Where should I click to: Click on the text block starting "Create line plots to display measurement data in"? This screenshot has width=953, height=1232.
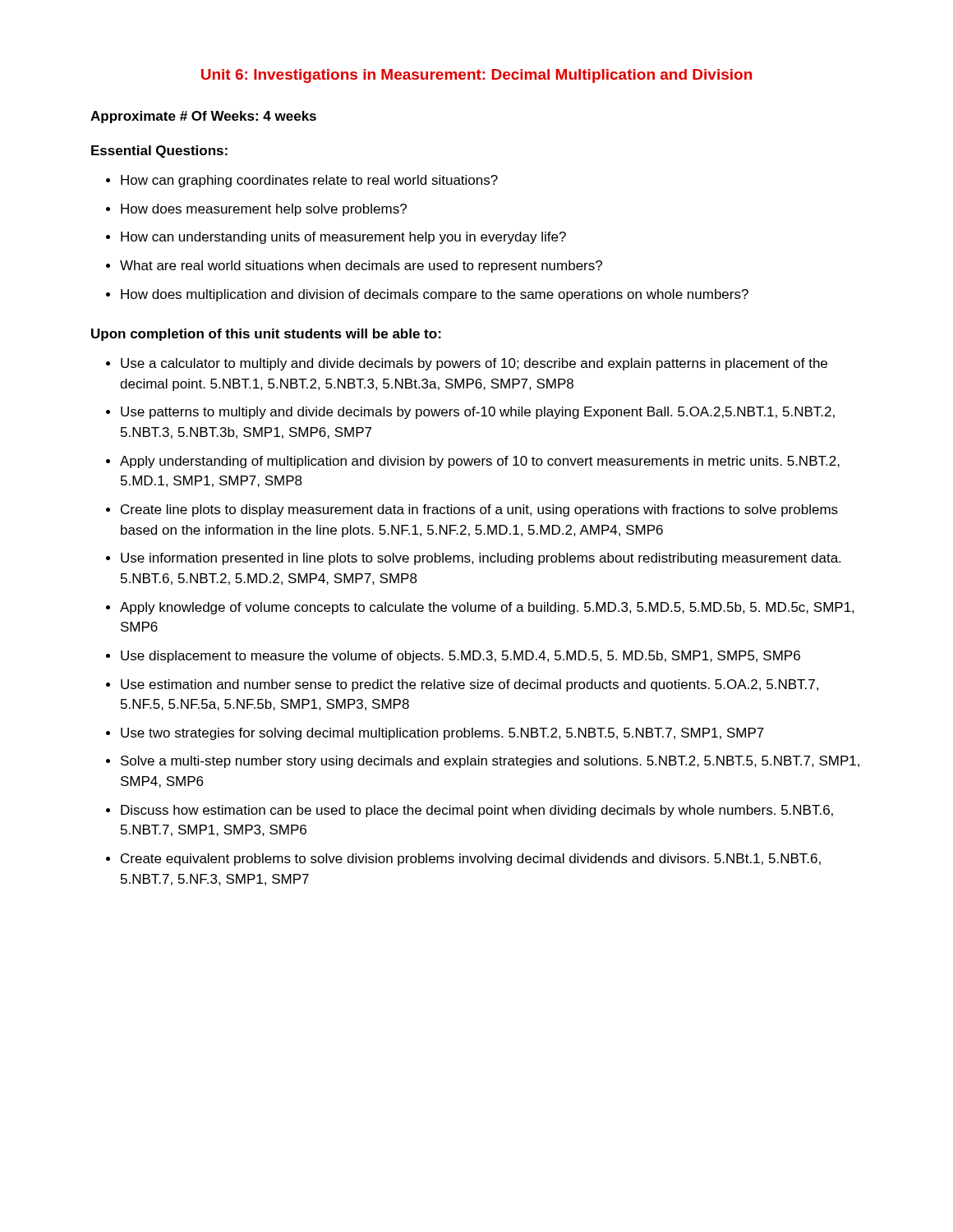(479, 520)
